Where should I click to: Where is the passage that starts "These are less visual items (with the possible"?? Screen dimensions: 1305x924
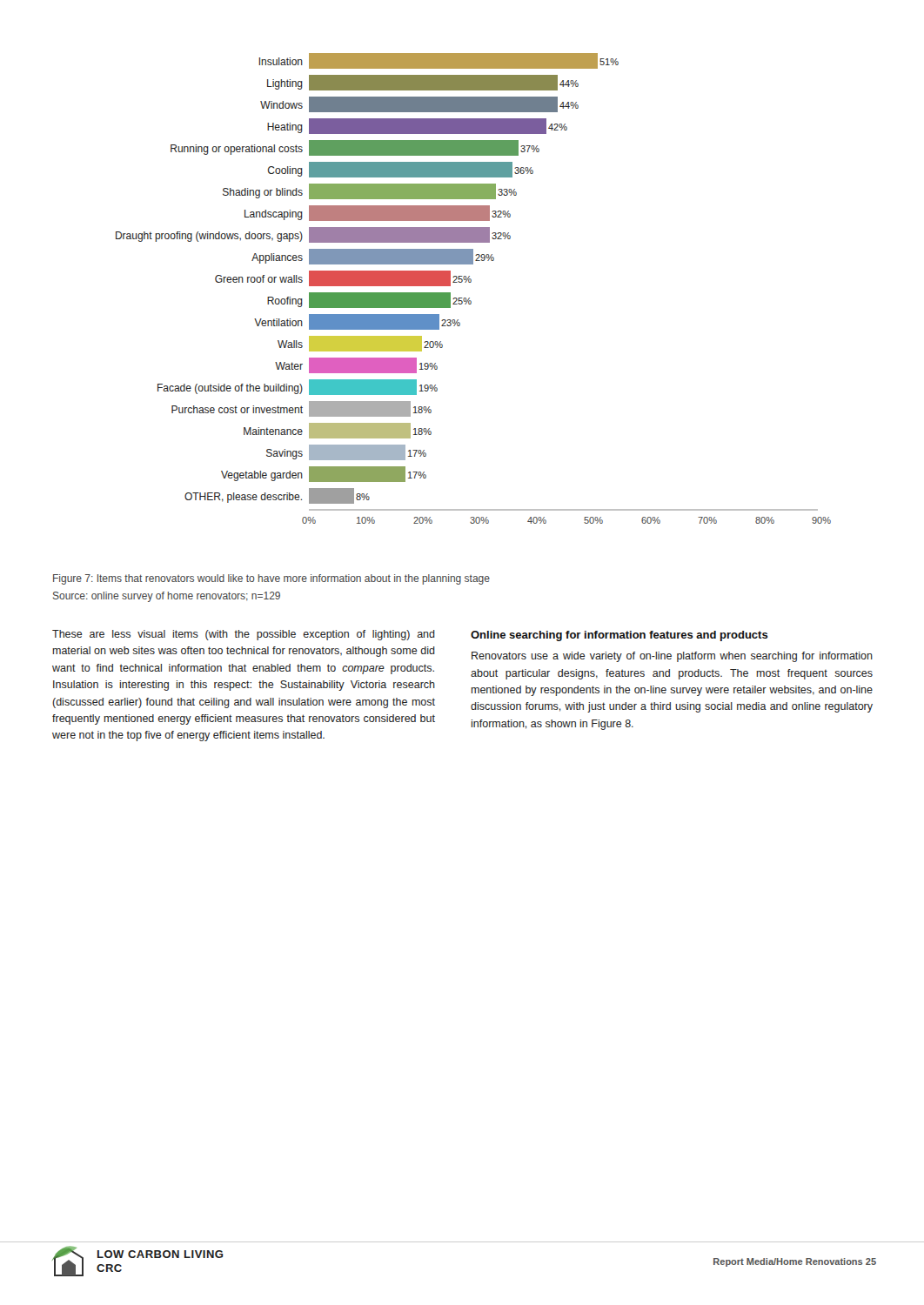point(244,685)
